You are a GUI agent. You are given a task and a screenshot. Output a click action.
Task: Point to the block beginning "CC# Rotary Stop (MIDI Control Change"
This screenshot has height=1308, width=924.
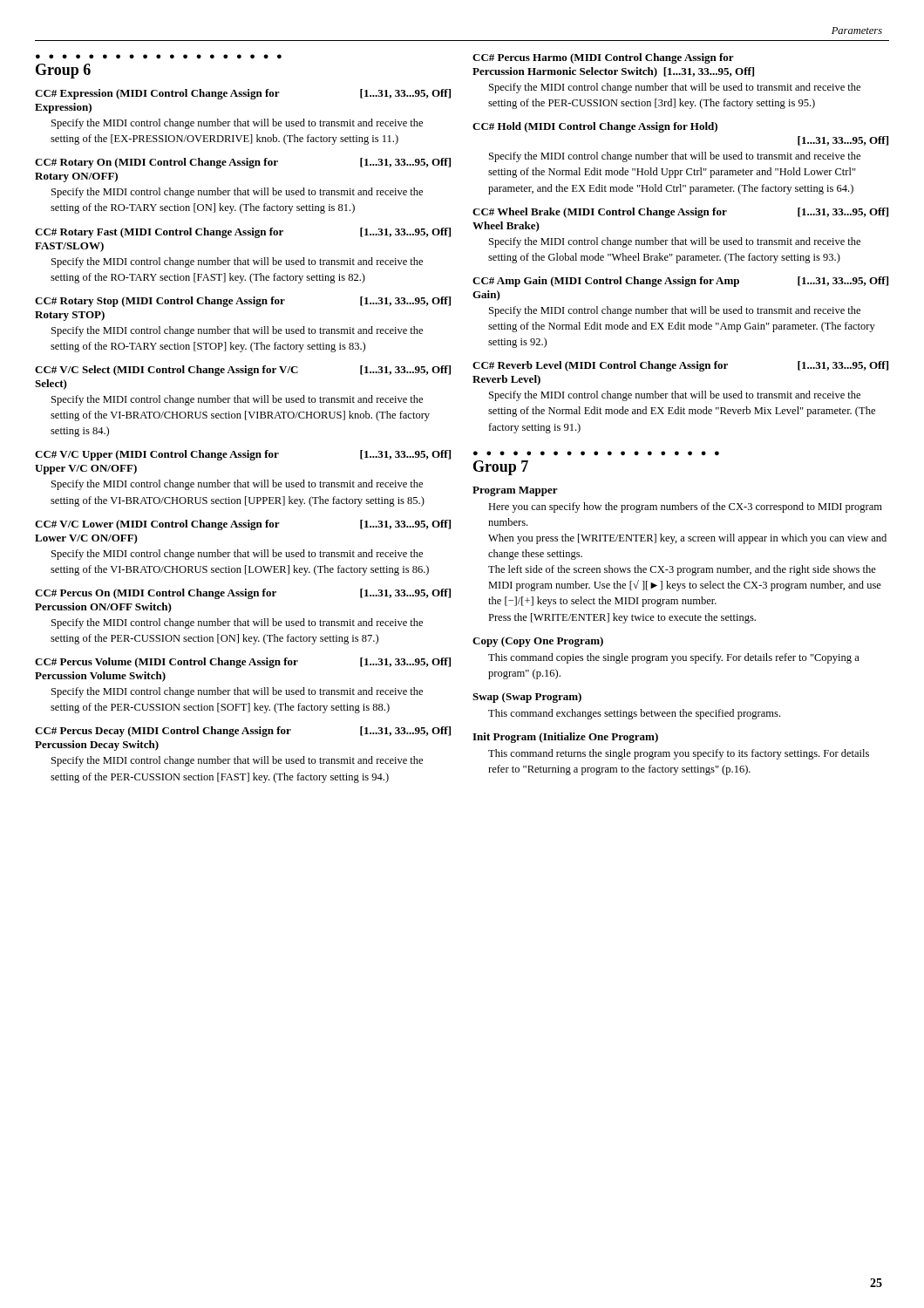pos(243,324)
